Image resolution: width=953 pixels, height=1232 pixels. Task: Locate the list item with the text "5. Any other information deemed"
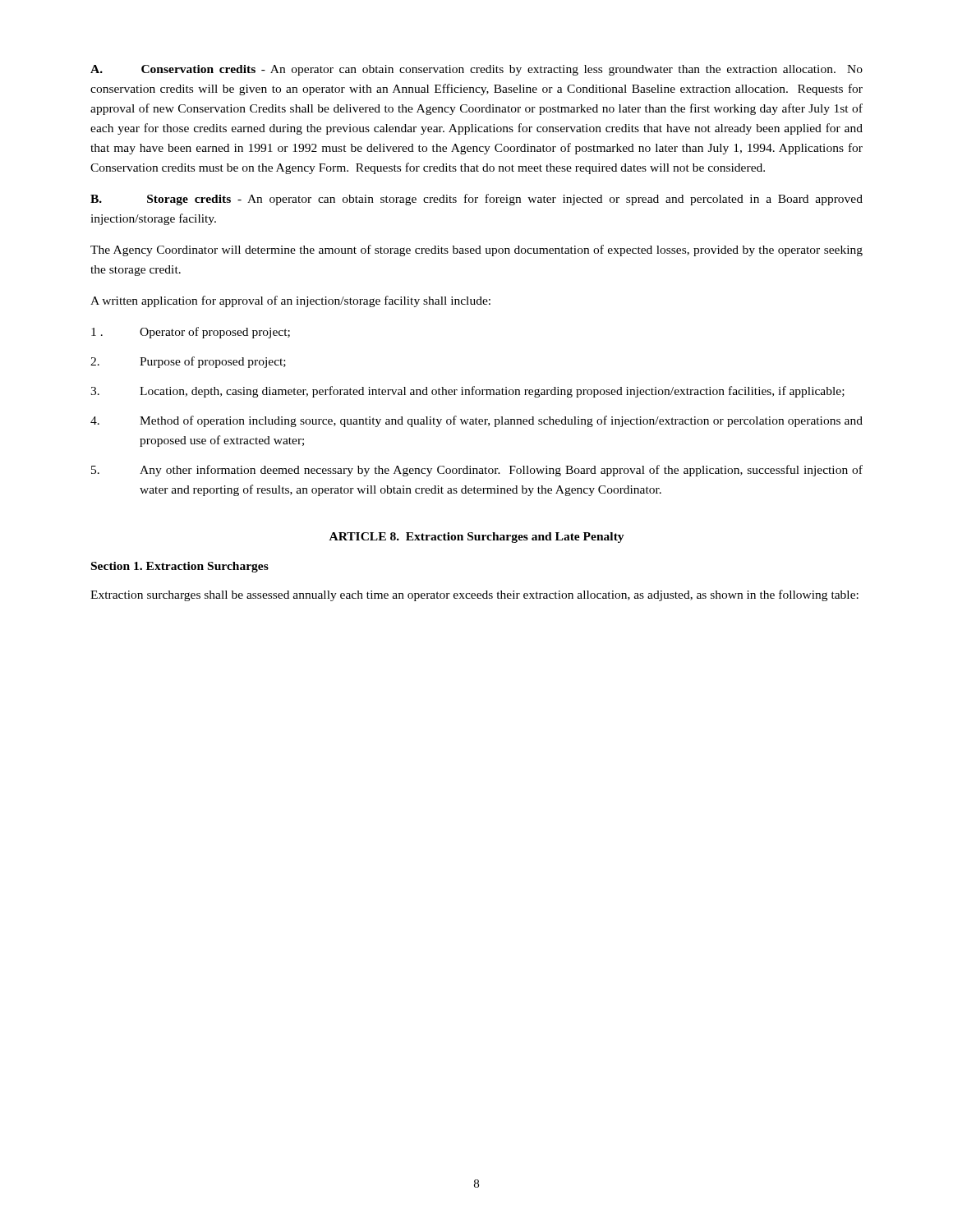click(x=476, y=480)
